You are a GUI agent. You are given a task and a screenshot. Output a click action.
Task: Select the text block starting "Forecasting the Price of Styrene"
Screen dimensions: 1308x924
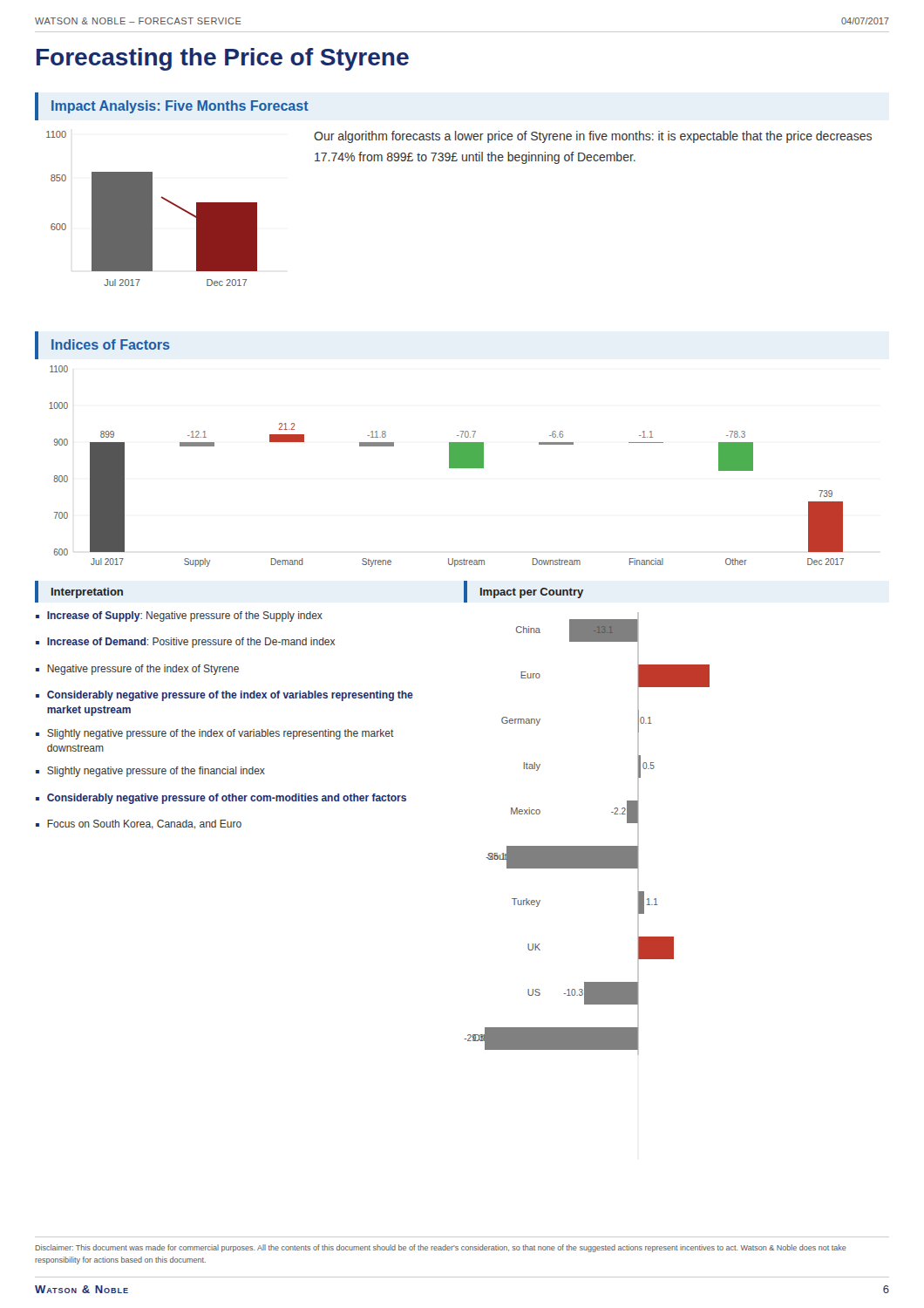tap(222, 57)
